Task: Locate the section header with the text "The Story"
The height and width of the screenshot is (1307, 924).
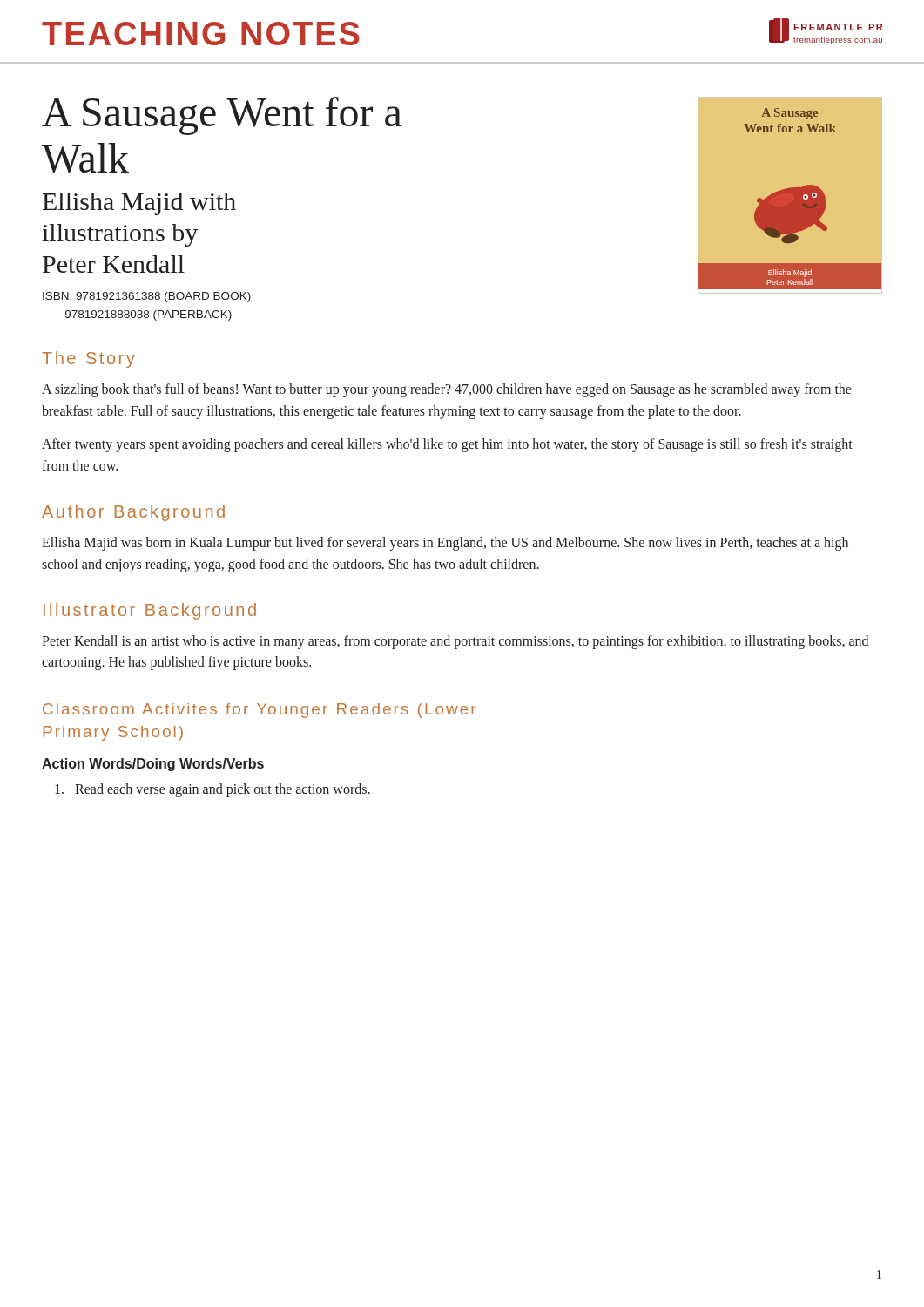Action: click(x=89, y=358)
